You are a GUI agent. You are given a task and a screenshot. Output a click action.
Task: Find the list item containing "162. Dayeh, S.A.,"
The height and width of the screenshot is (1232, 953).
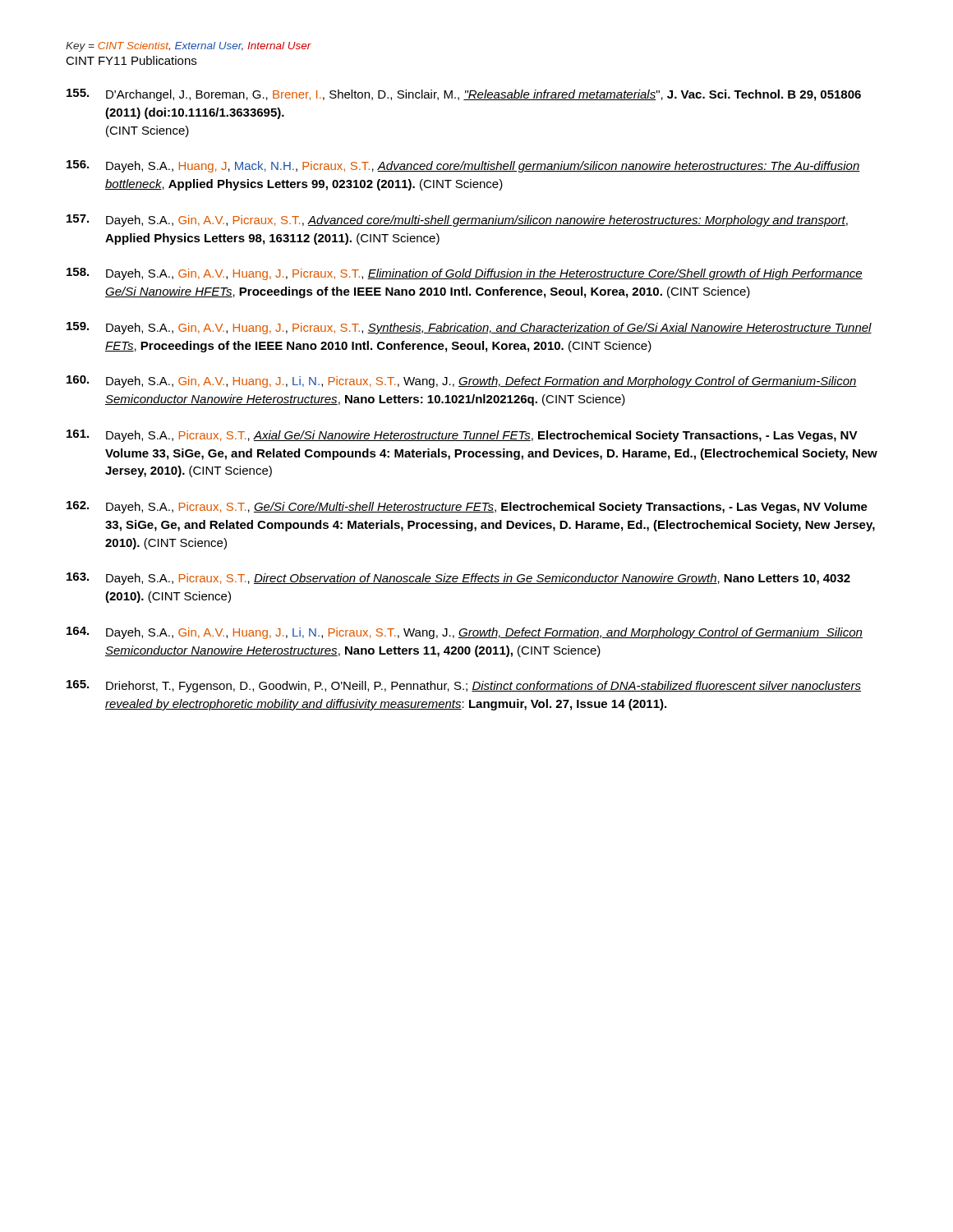[476, 525]
